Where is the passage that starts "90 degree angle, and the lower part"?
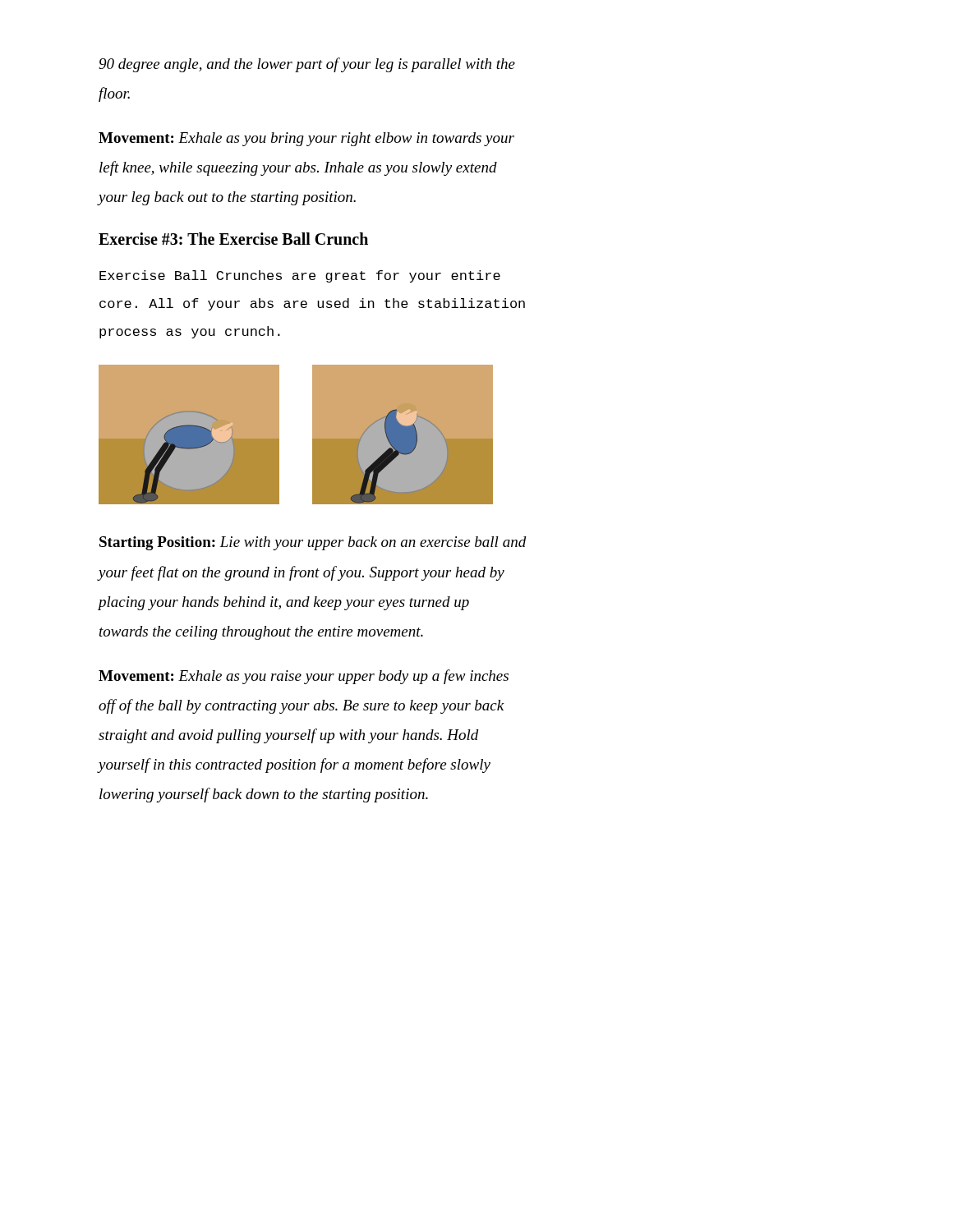Viewport: 953px width, 1232px height. pyautogui.click(x=307, y=78)
